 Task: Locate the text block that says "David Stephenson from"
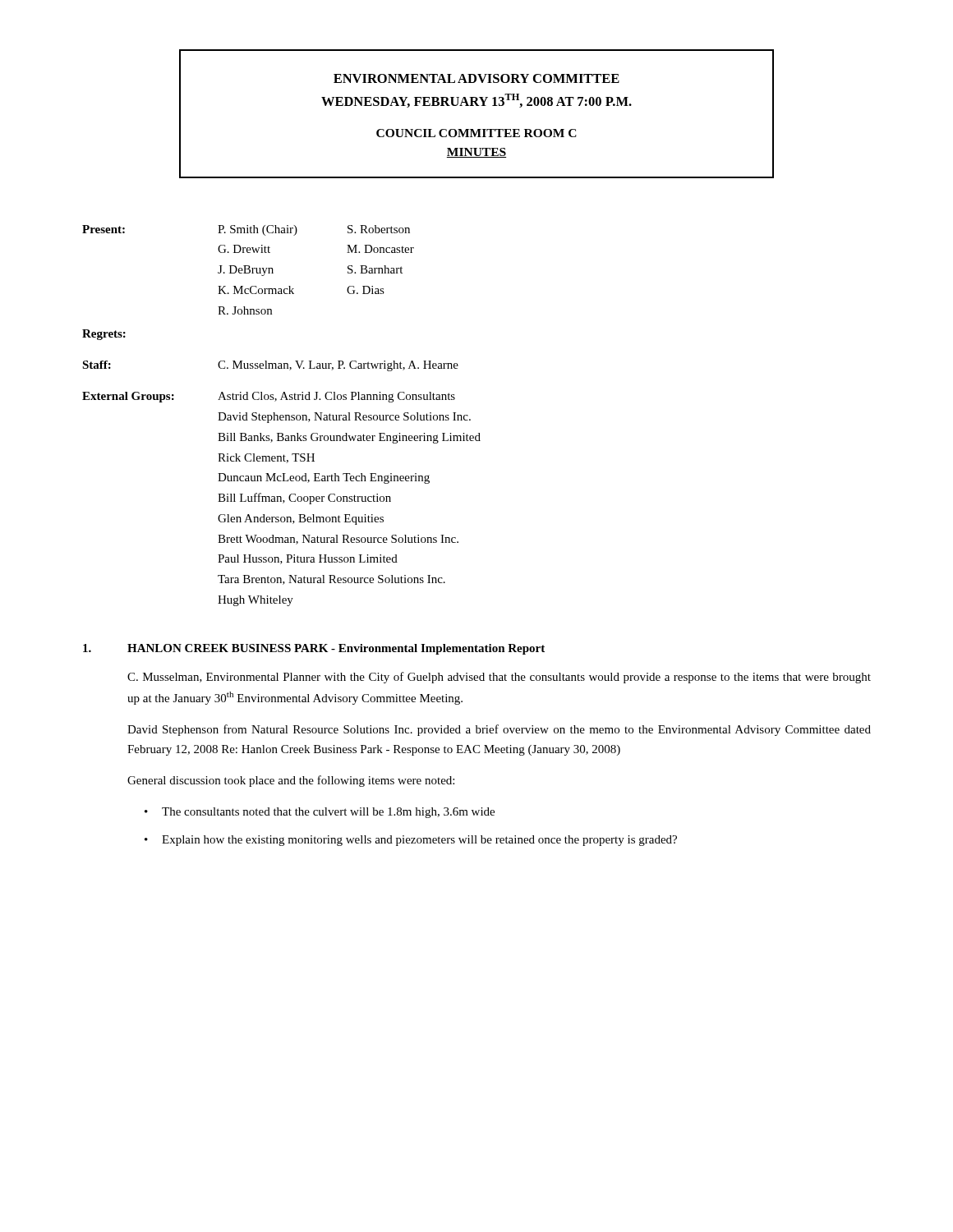pyautogui.click(x=499, y=739)
